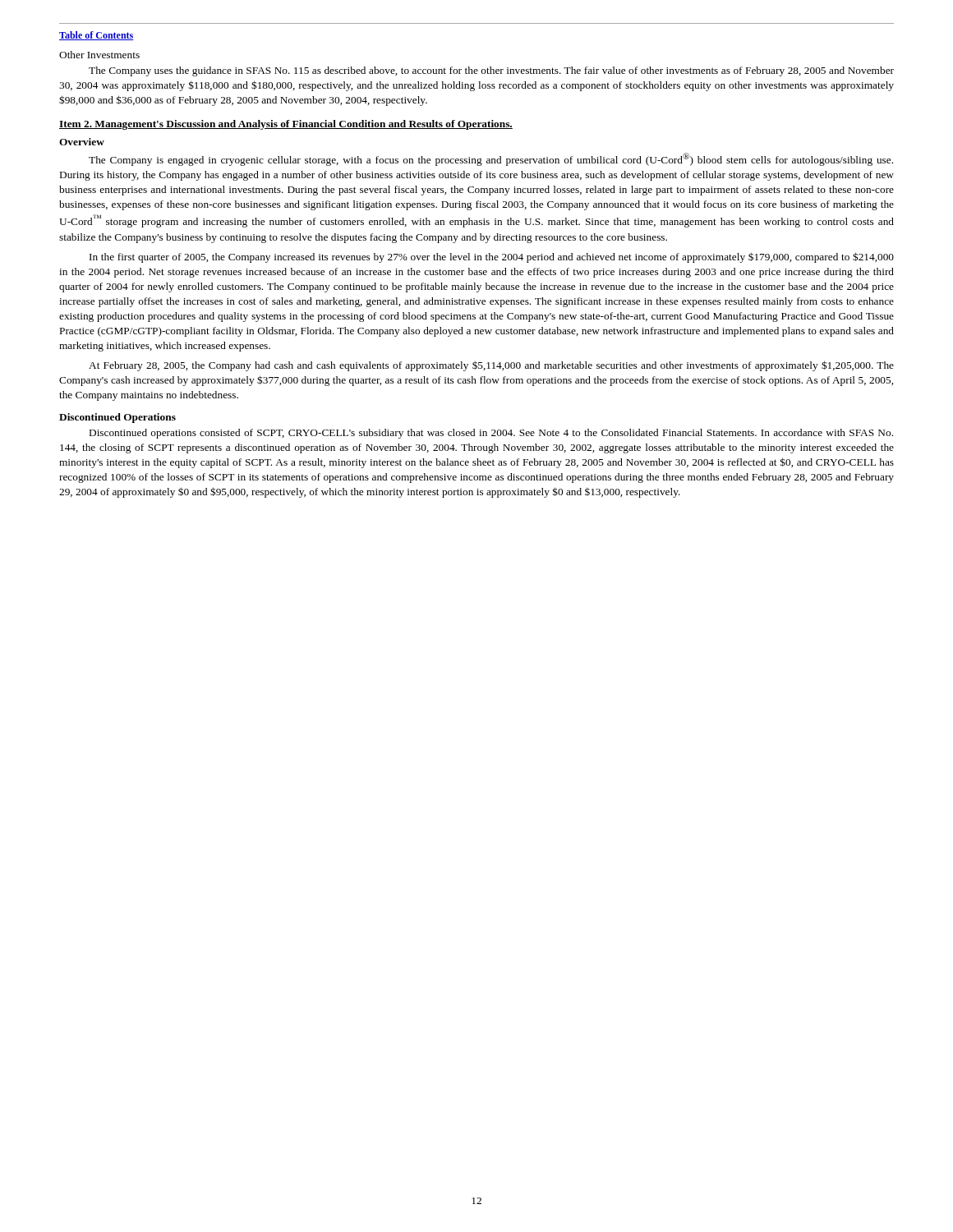Click on the region starting "Other Investments"
953x1232 pixels.
[99, 55]
